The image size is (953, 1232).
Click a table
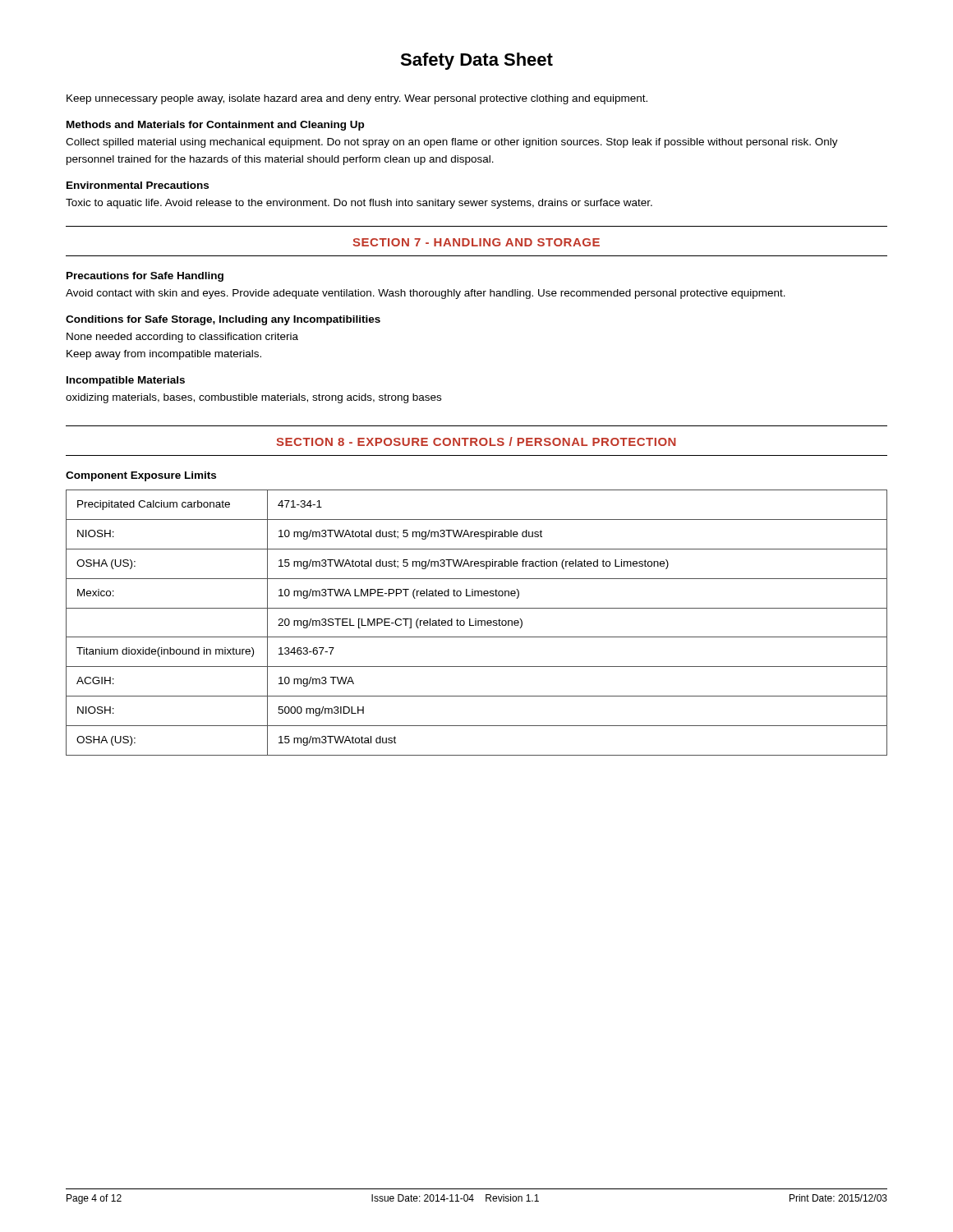pos(476,623)
